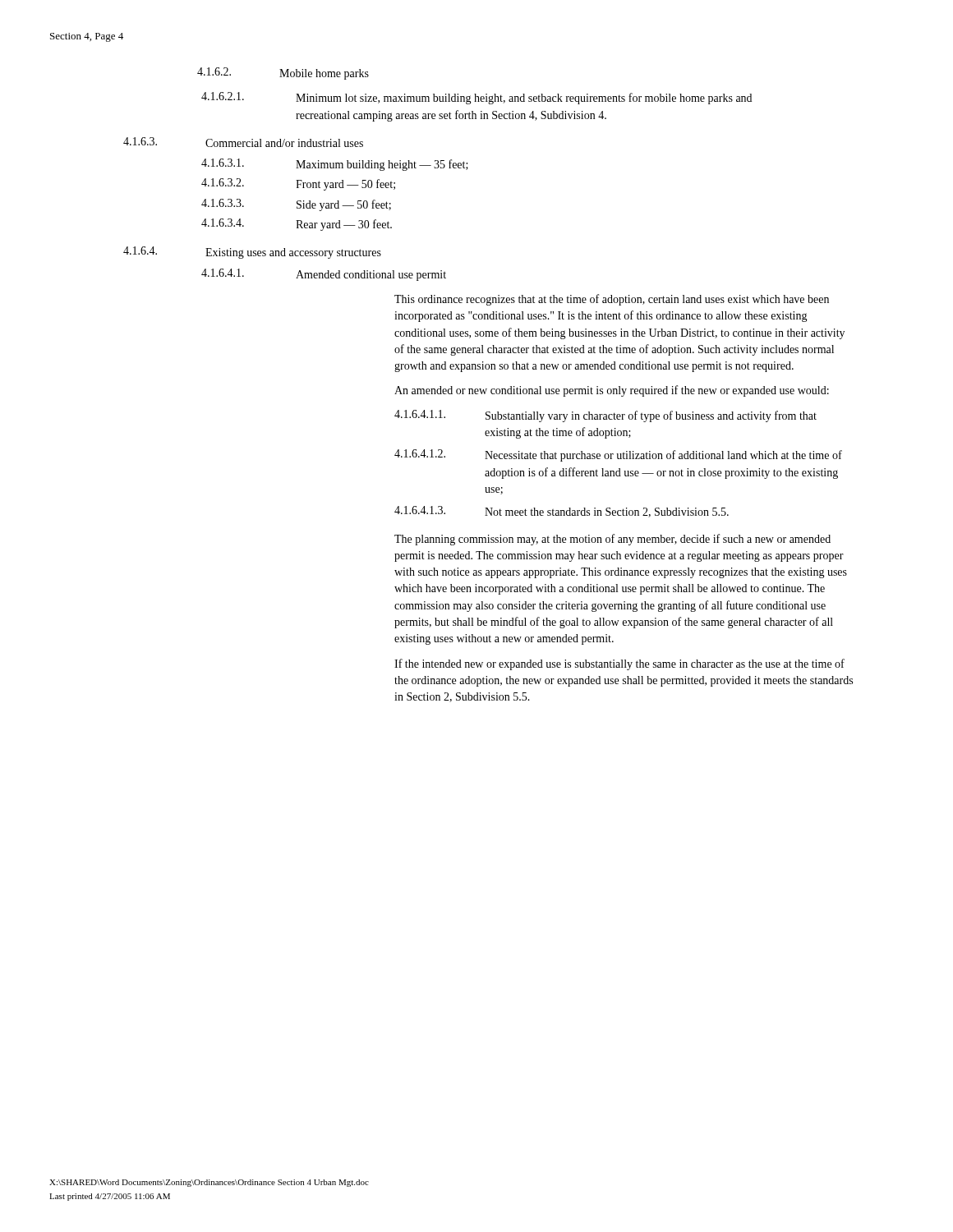Image resolution: width=953 pixels, height=1232 pixels.
Task: Find the list item containing "4.1.6.3.4. Rear yard"
Action: 221,225
